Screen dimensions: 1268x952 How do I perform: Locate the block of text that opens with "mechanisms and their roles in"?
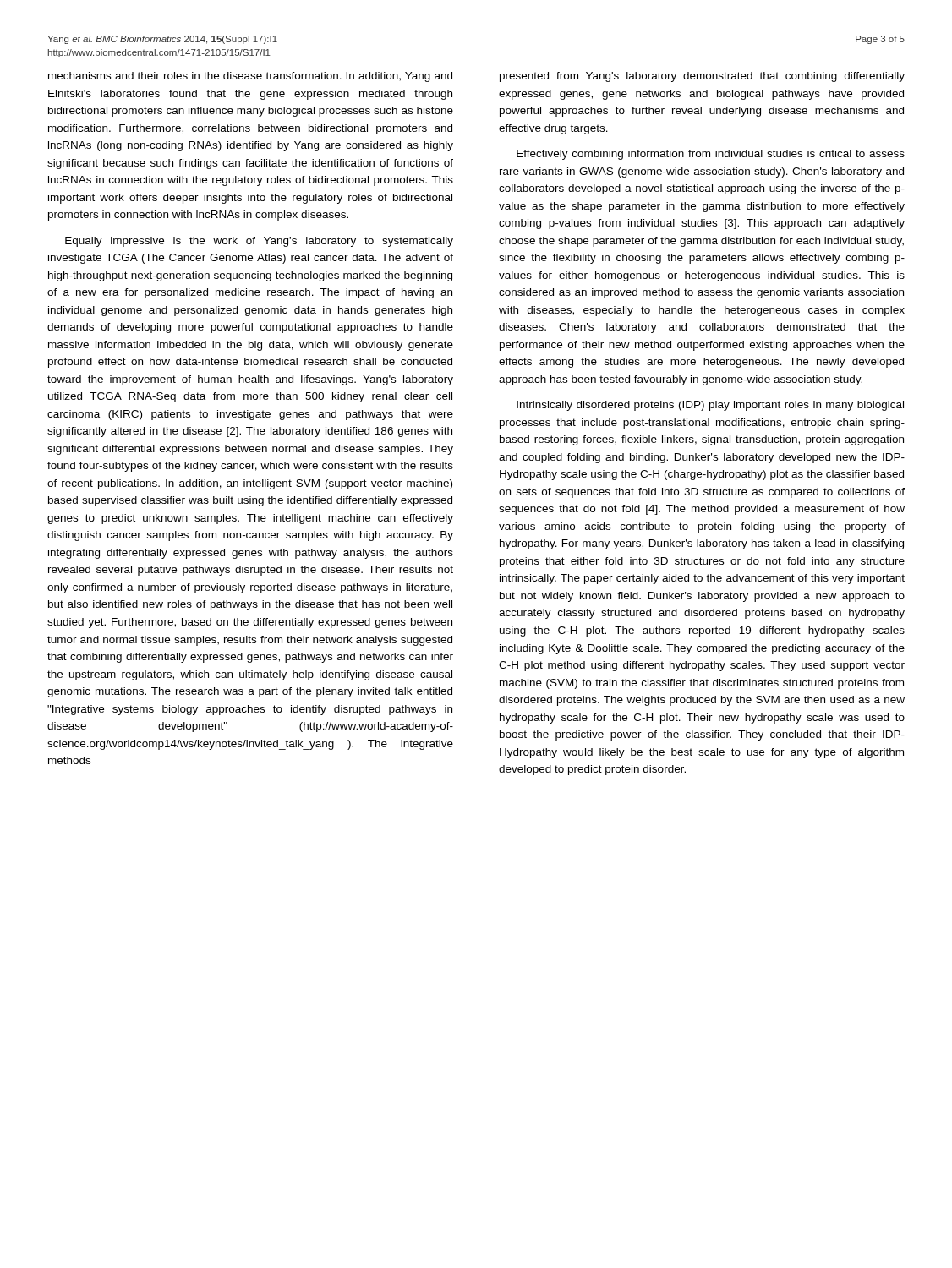coord(250,146)
